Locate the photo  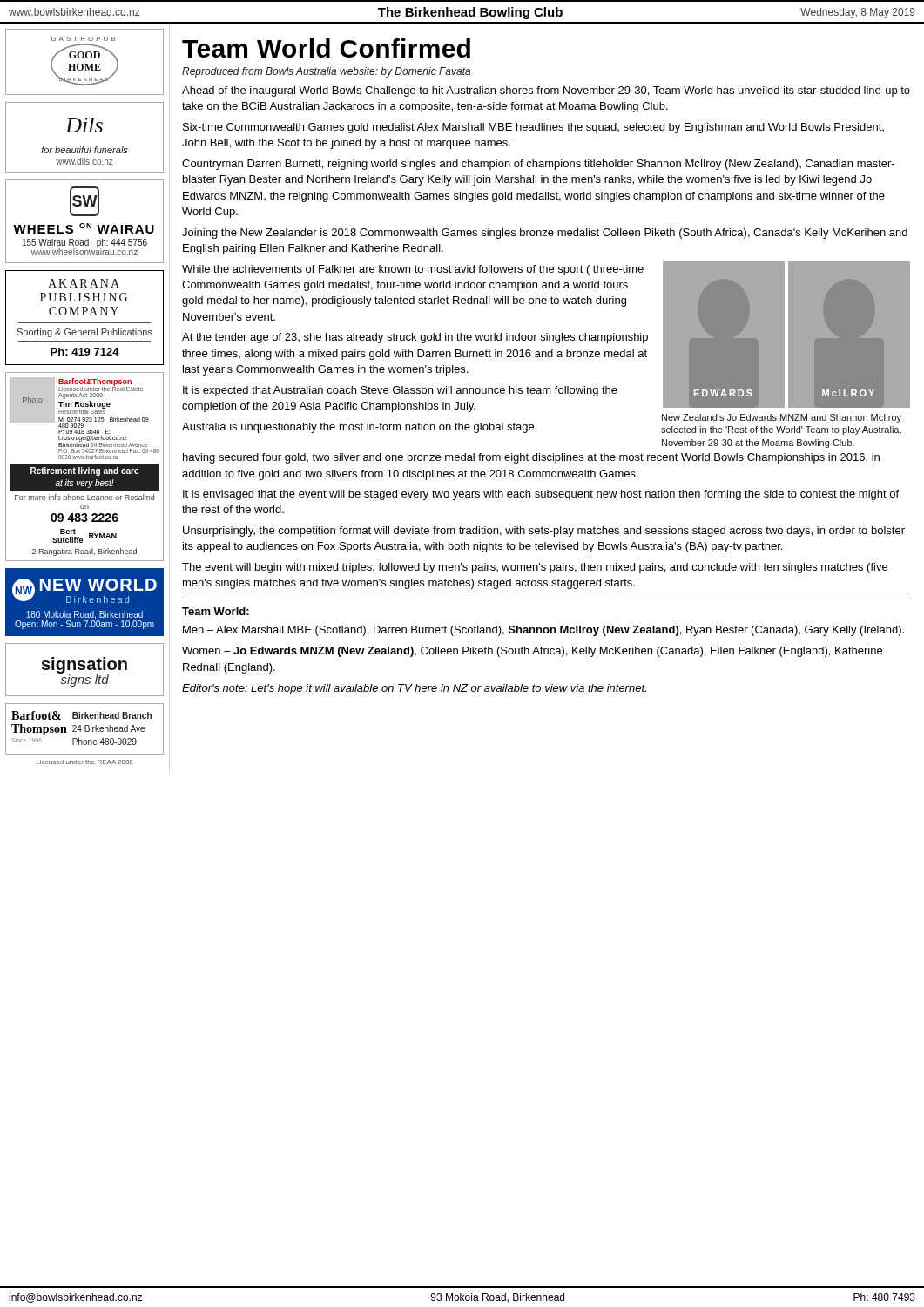point(786,355)
